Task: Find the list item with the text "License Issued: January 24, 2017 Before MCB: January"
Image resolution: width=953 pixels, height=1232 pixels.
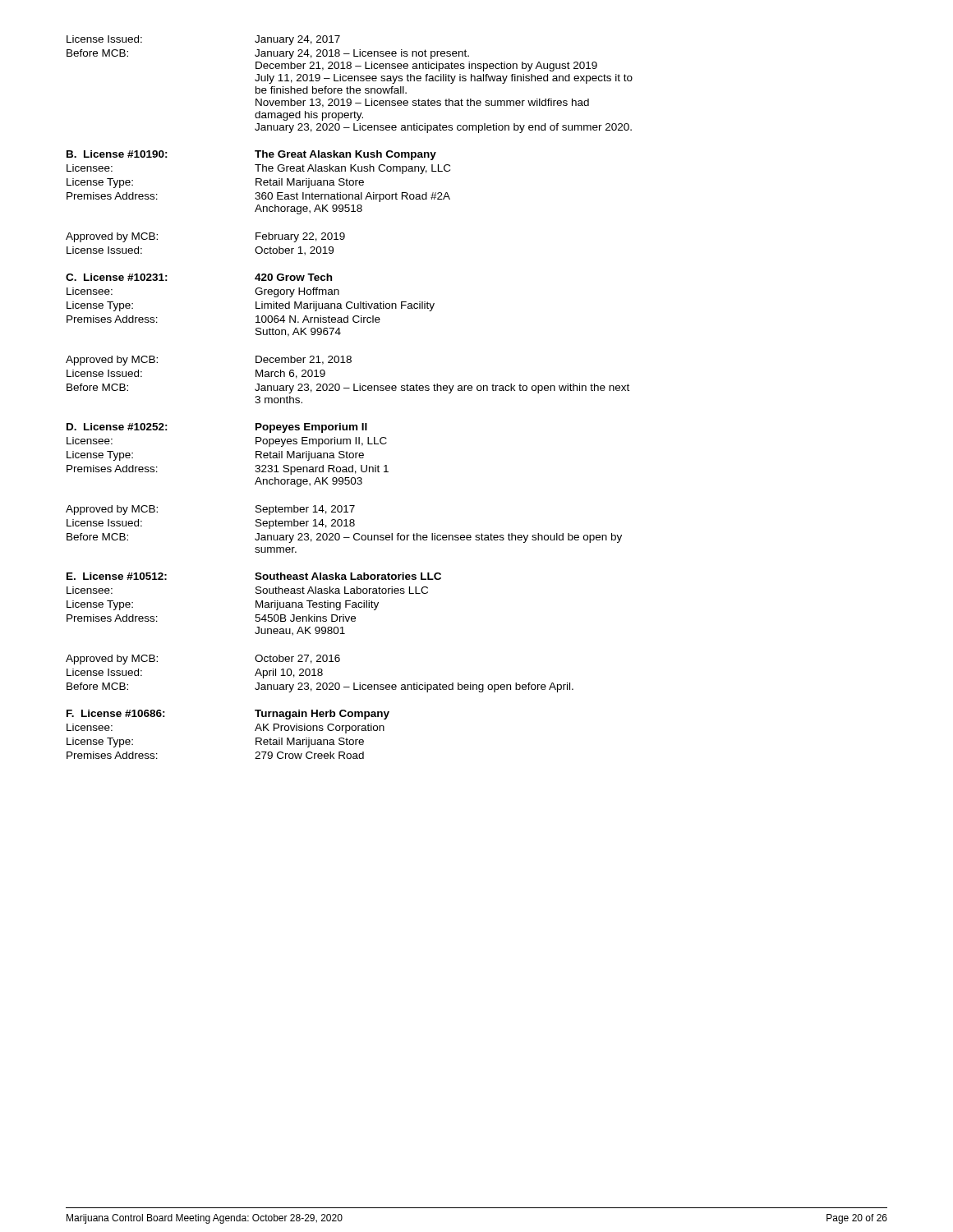Action: pos(476,83)
